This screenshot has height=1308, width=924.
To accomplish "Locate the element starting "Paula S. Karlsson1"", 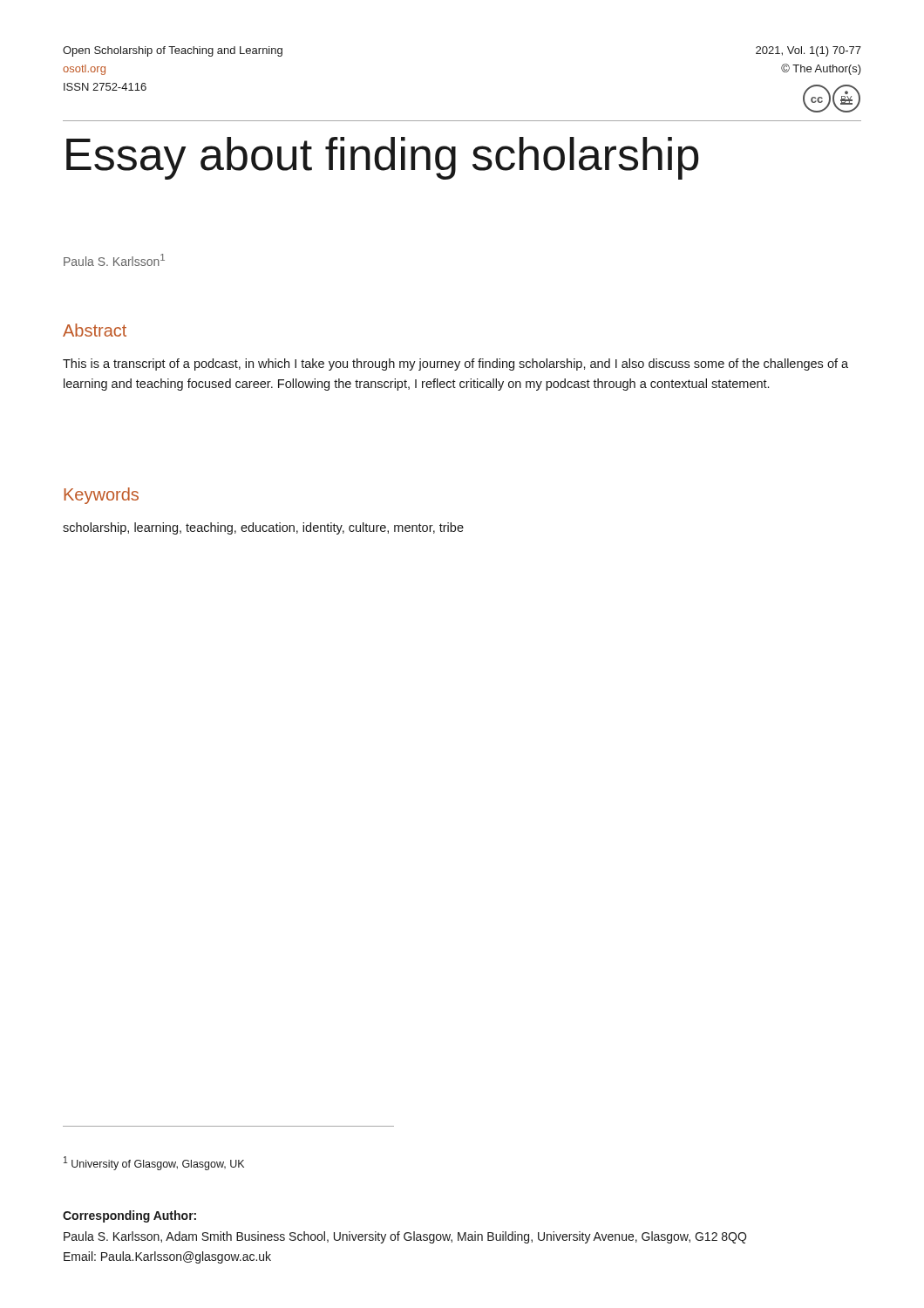I will (114, 260).
